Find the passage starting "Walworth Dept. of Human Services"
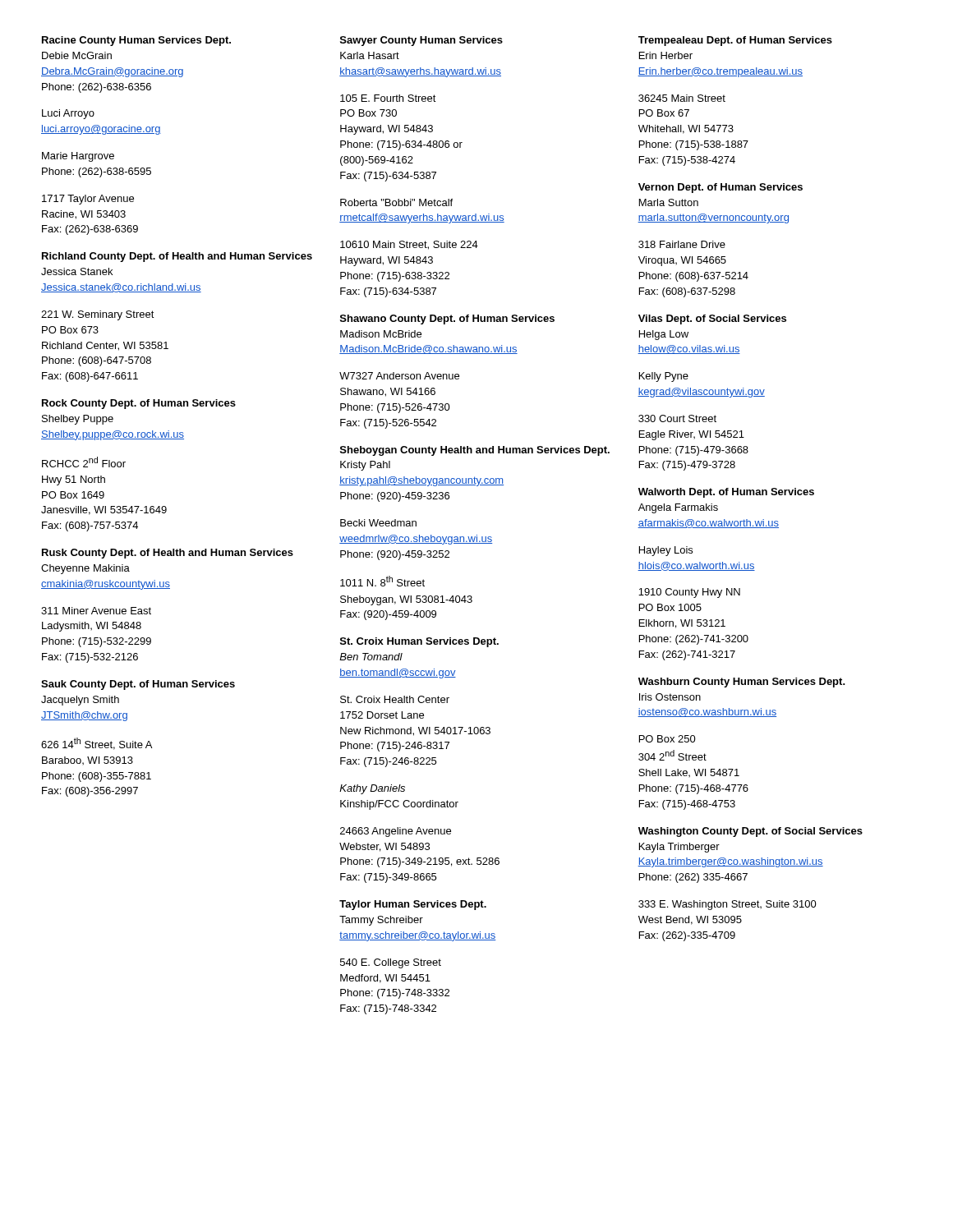This screenshot has height=1232, width=953. tap(726, 493)
